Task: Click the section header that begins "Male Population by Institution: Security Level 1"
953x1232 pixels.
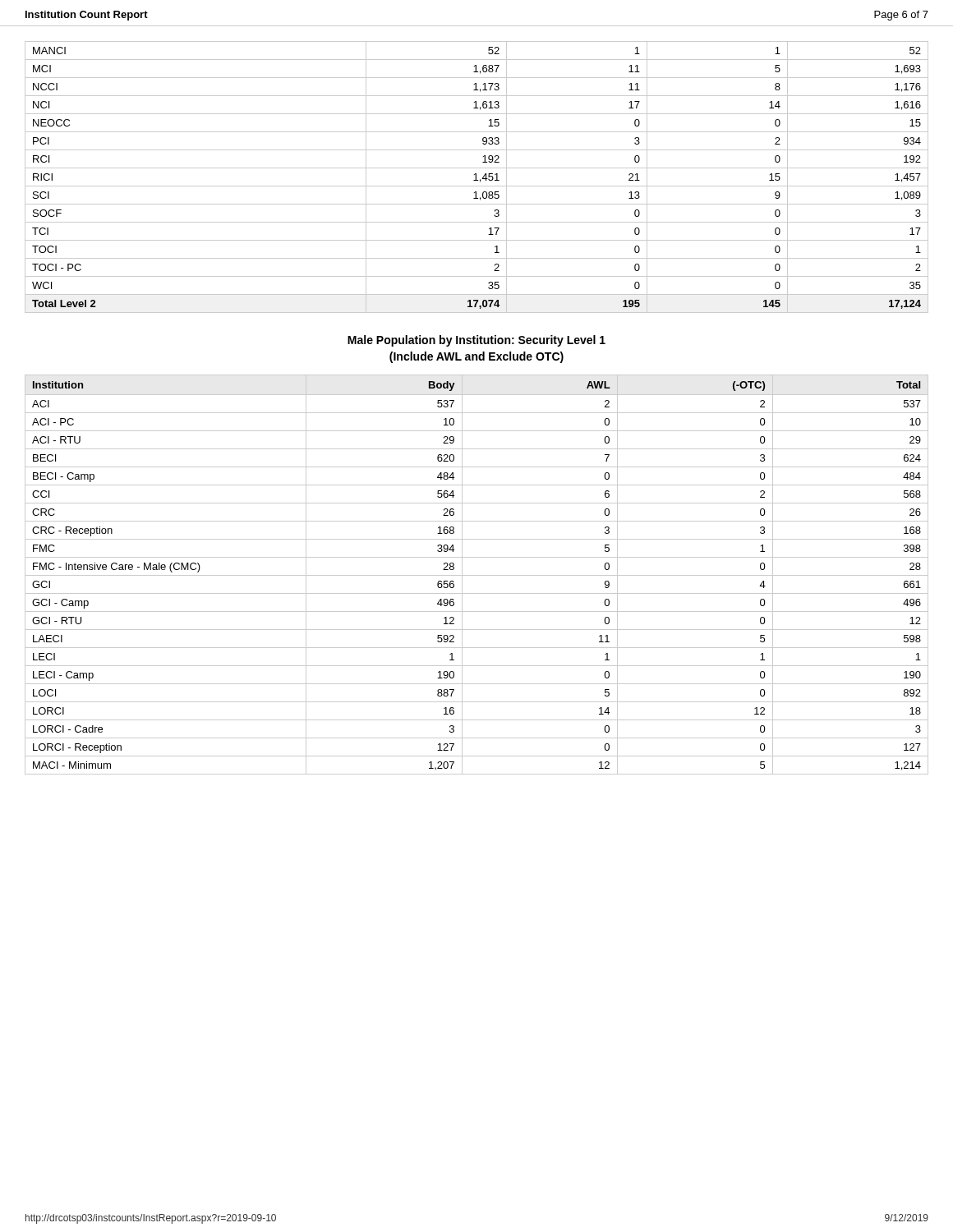Action: coord(476,348)
